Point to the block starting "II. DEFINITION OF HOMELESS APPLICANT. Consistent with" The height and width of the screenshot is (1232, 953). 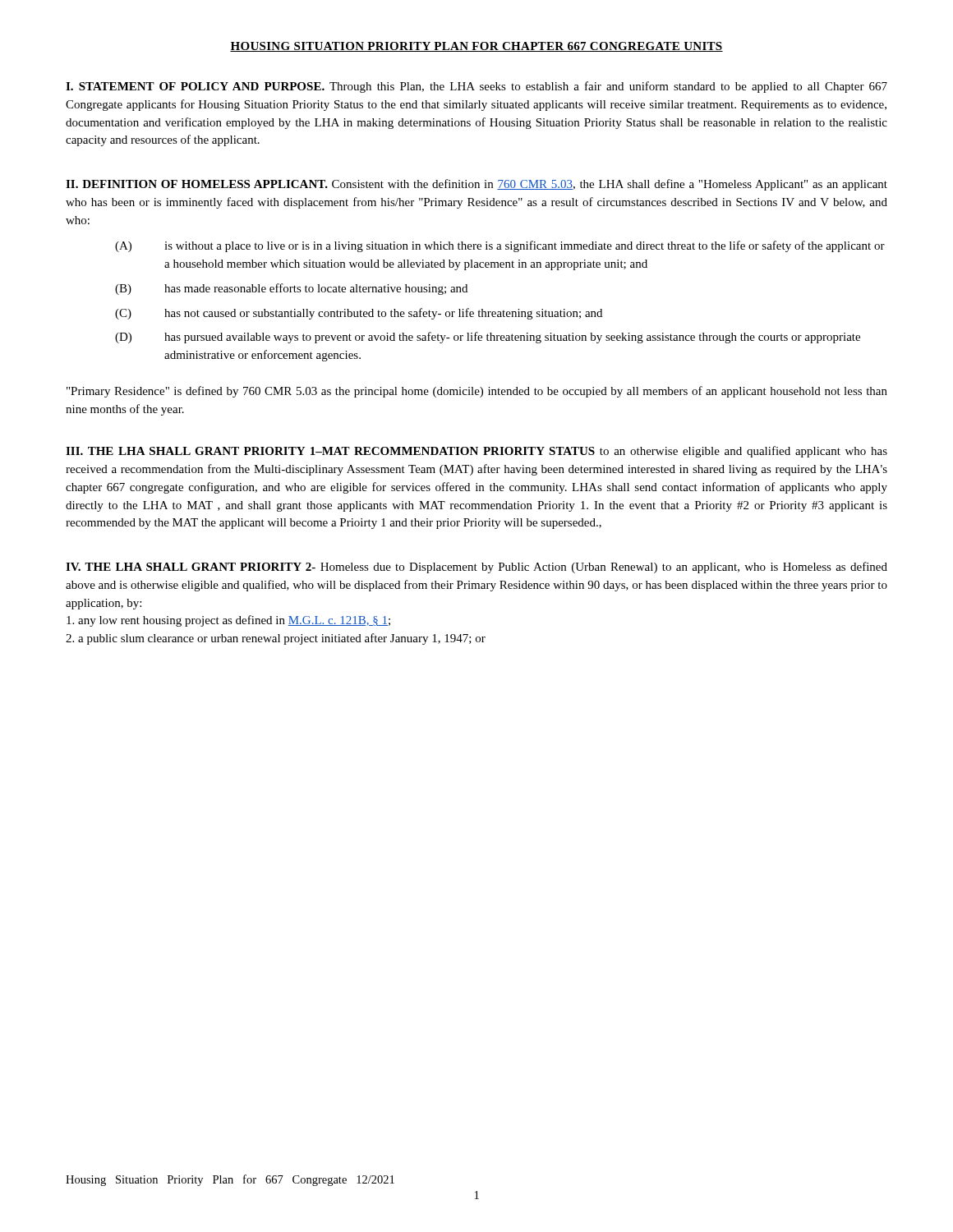[x=476, y=202]
